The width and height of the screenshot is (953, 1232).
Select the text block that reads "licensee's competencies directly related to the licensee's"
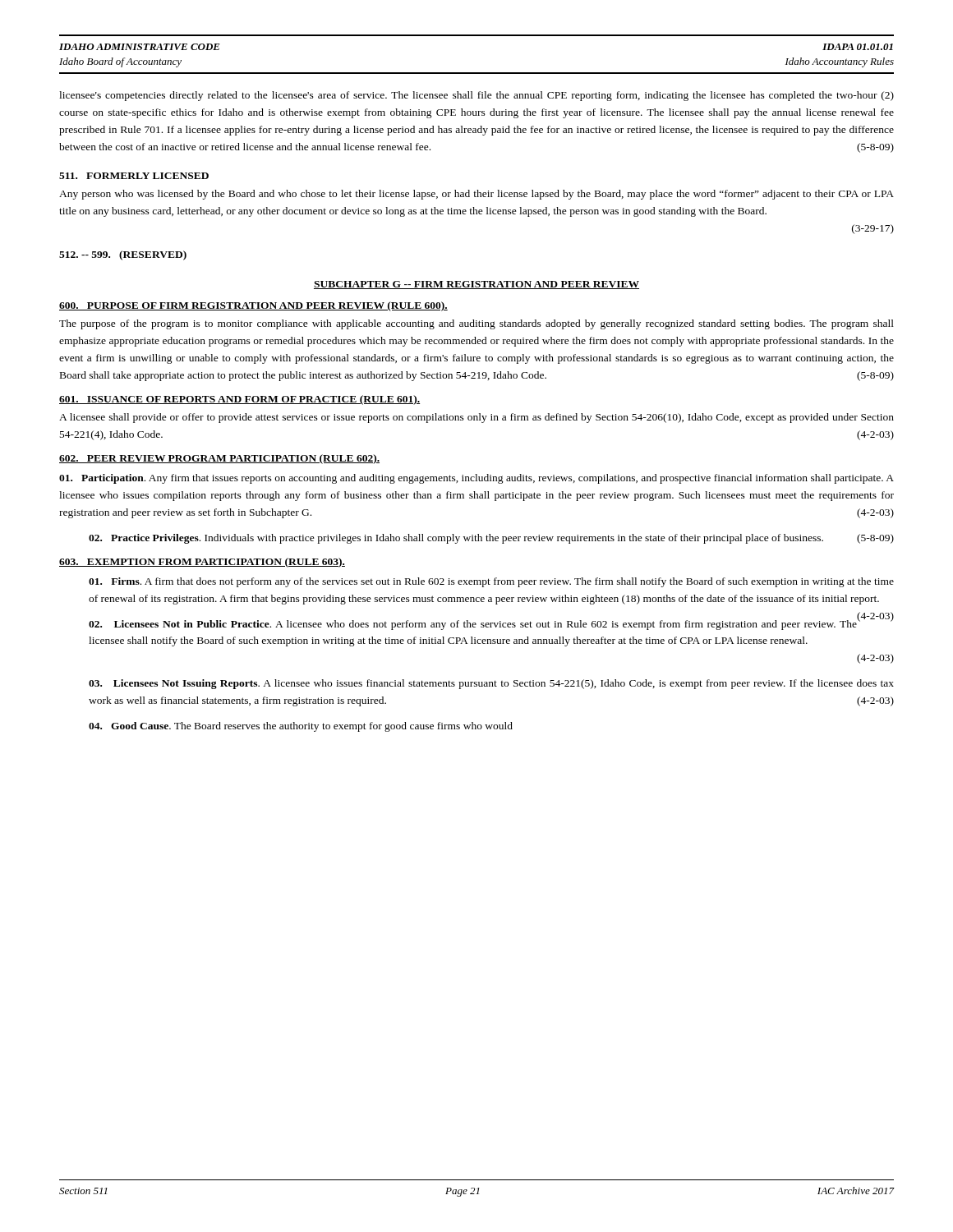coord(476,122)
